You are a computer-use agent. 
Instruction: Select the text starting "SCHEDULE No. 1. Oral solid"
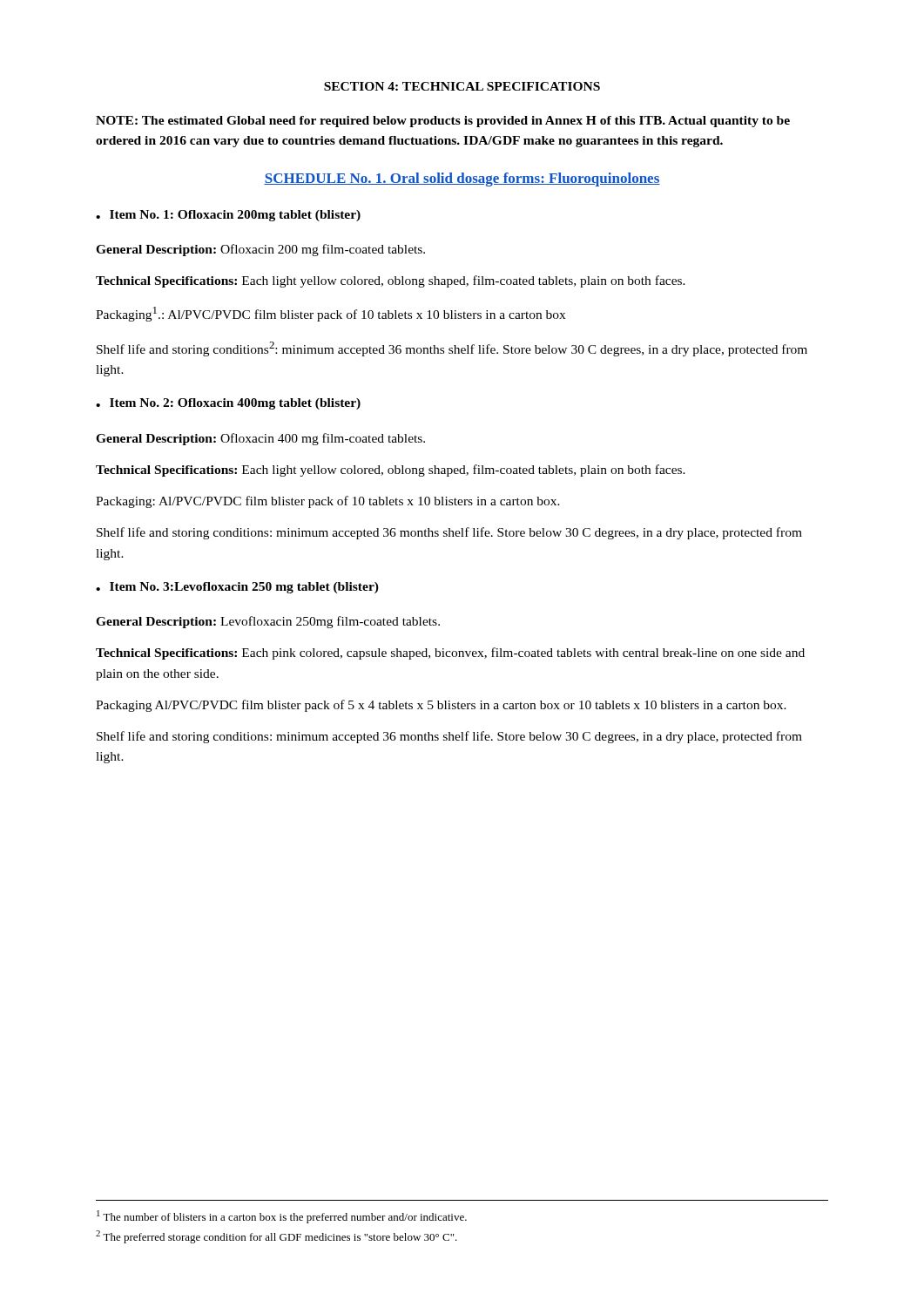(462, 178)
